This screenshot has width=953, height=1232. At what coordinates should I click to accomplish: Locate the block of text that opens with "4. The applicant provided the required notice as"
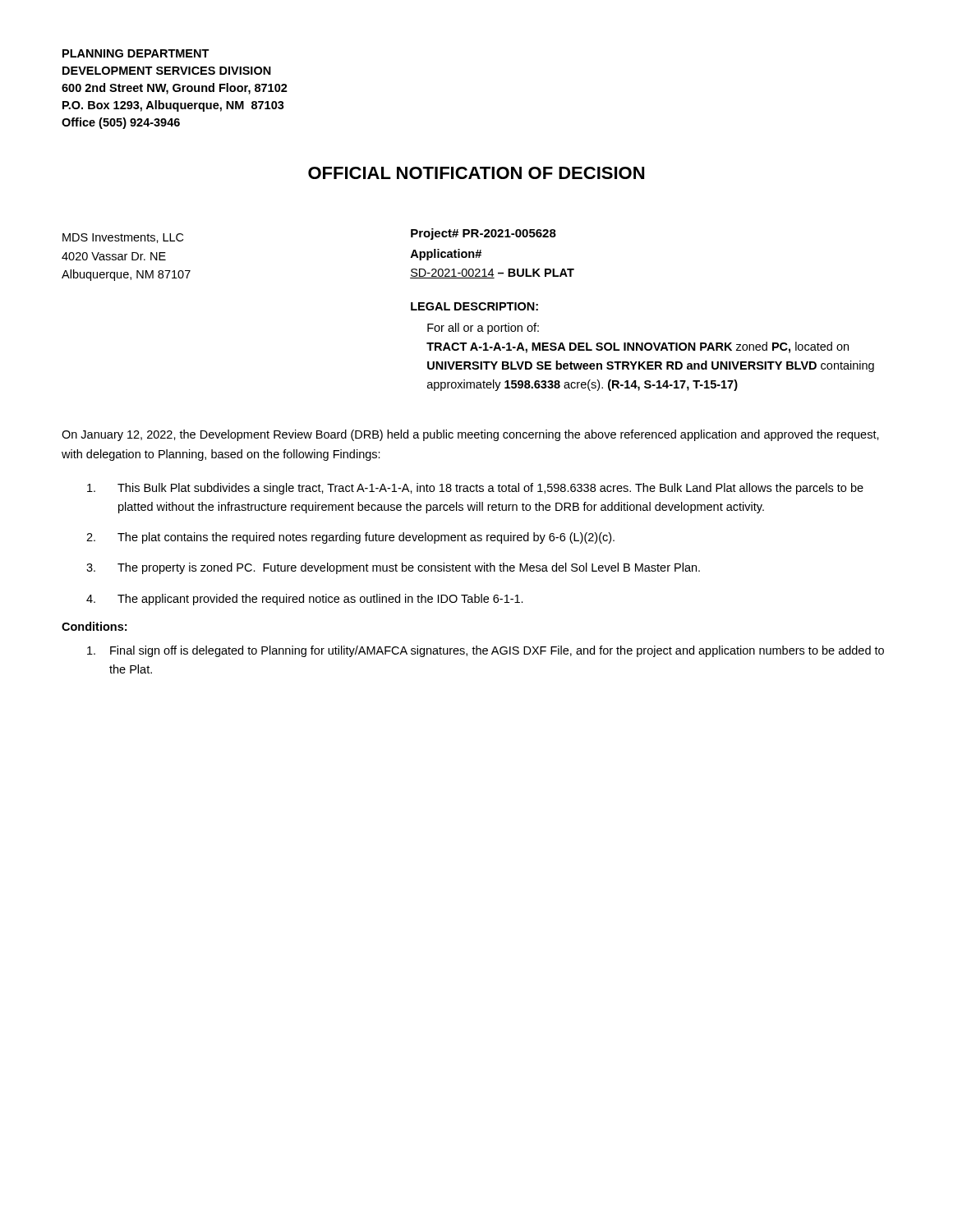(x=476, y=599)
